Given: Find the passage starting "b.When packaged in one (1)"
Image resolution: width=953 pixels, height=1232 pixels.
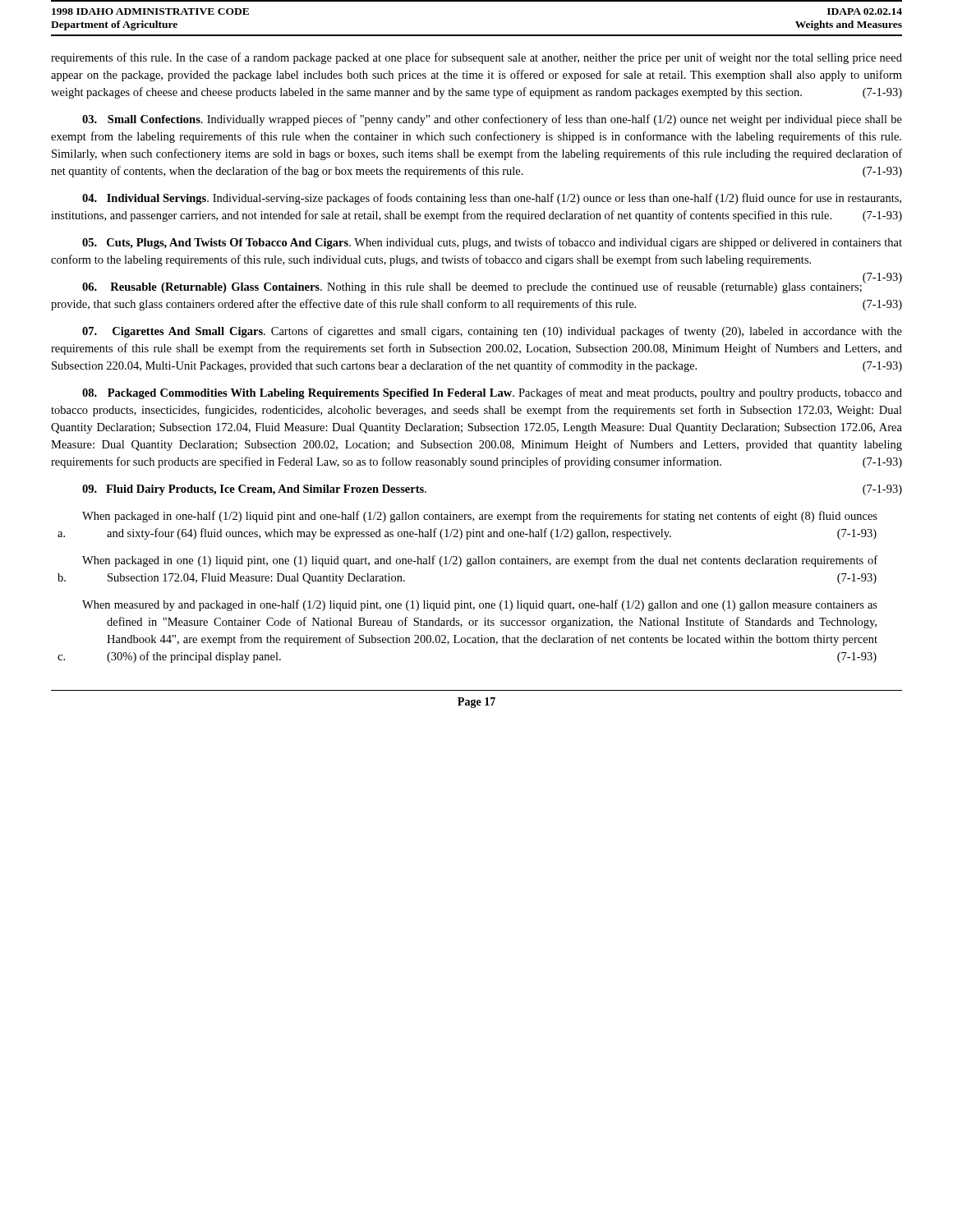Looking at the screenshot, I should [x=467, y=569].
